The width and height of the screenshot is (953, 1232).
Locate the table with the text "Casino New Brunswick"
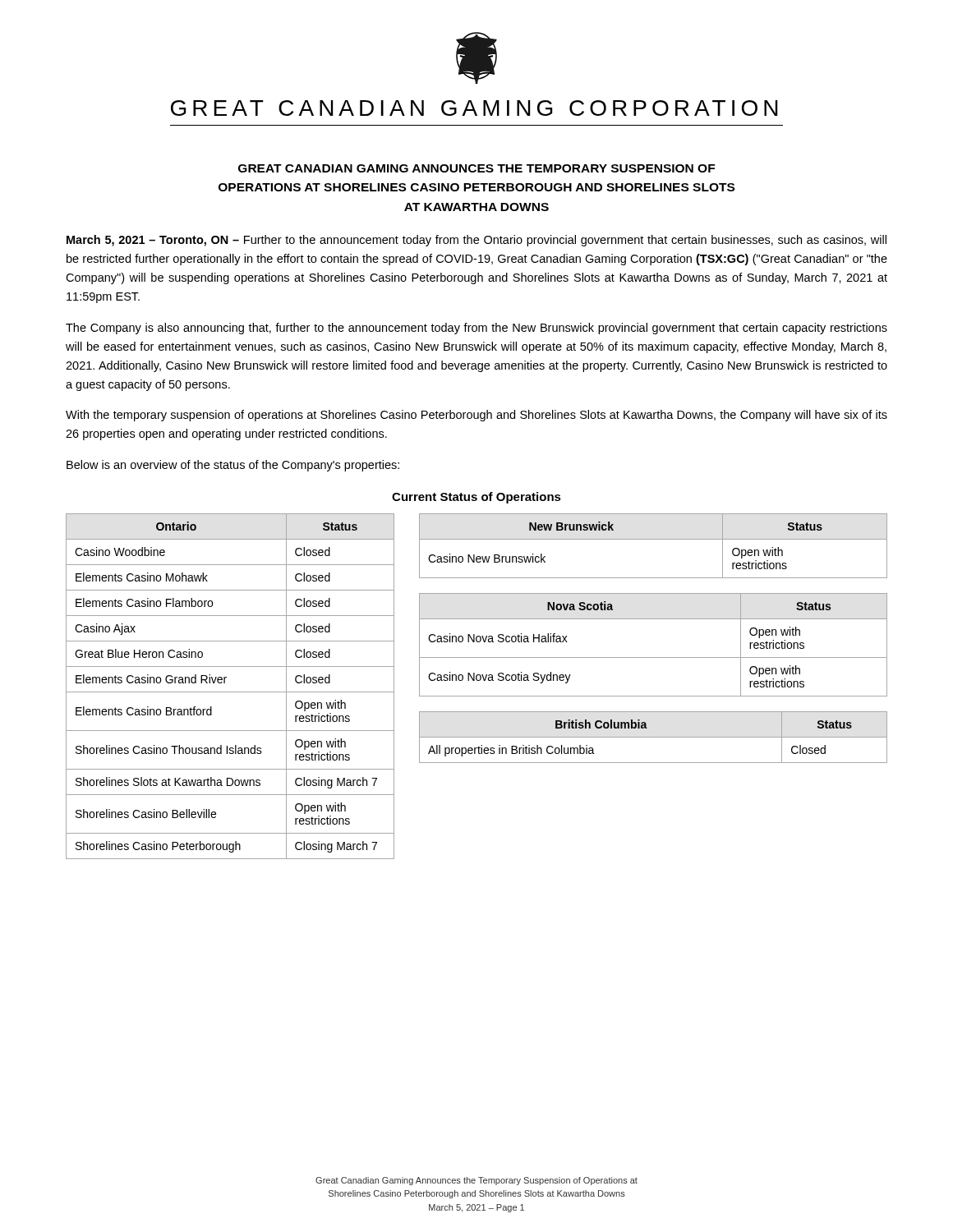653,546
